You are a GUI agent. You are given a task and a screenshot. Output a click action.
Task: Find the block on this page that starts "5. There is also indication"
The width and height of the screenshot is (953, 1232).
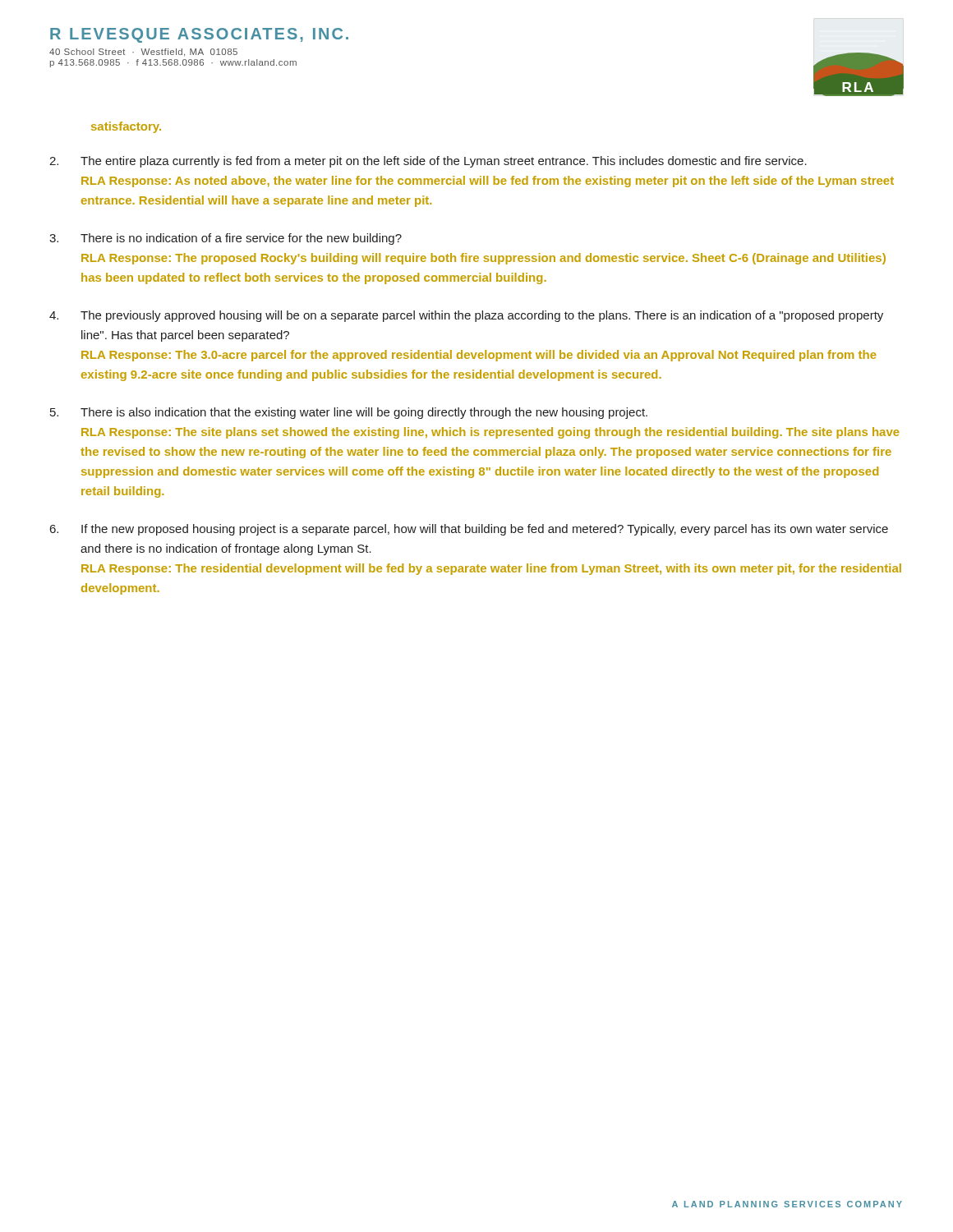[x=476, y=452]
